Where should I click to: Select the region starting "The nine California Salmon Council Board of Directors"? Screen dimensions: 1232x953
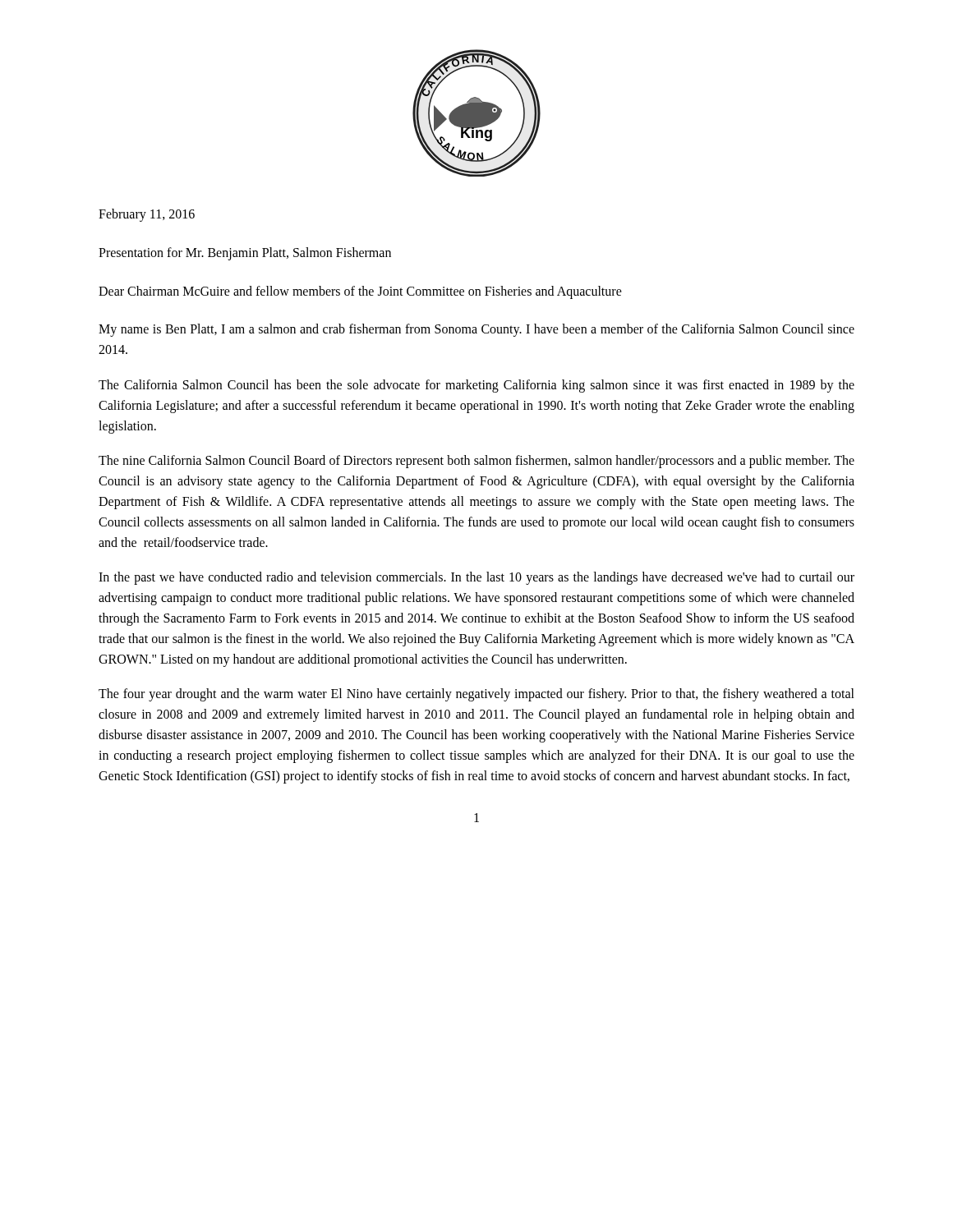coord(476,501)
